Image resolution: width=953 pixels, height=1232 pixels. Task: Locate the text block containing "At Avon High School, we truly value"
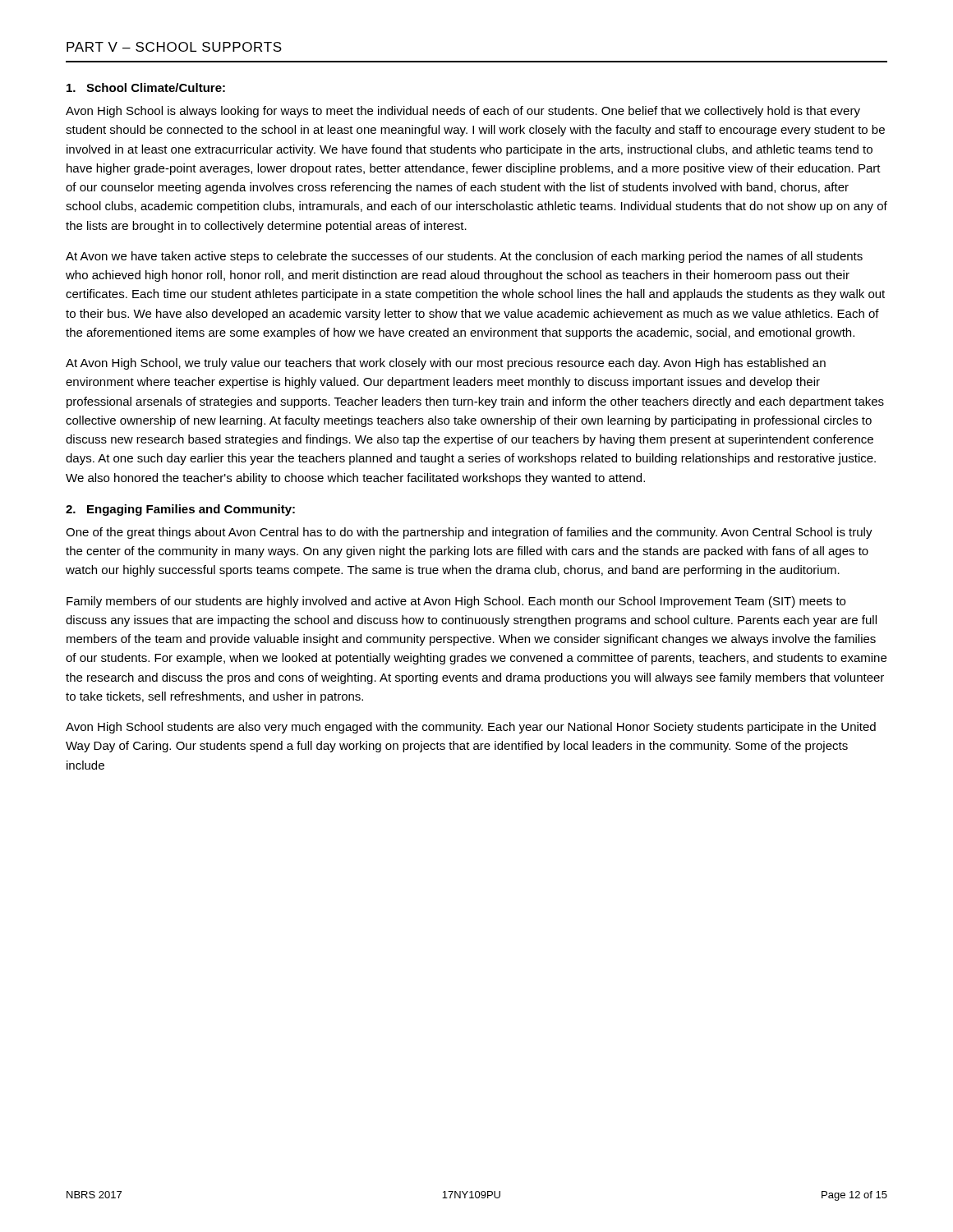[x=475, y=420]
